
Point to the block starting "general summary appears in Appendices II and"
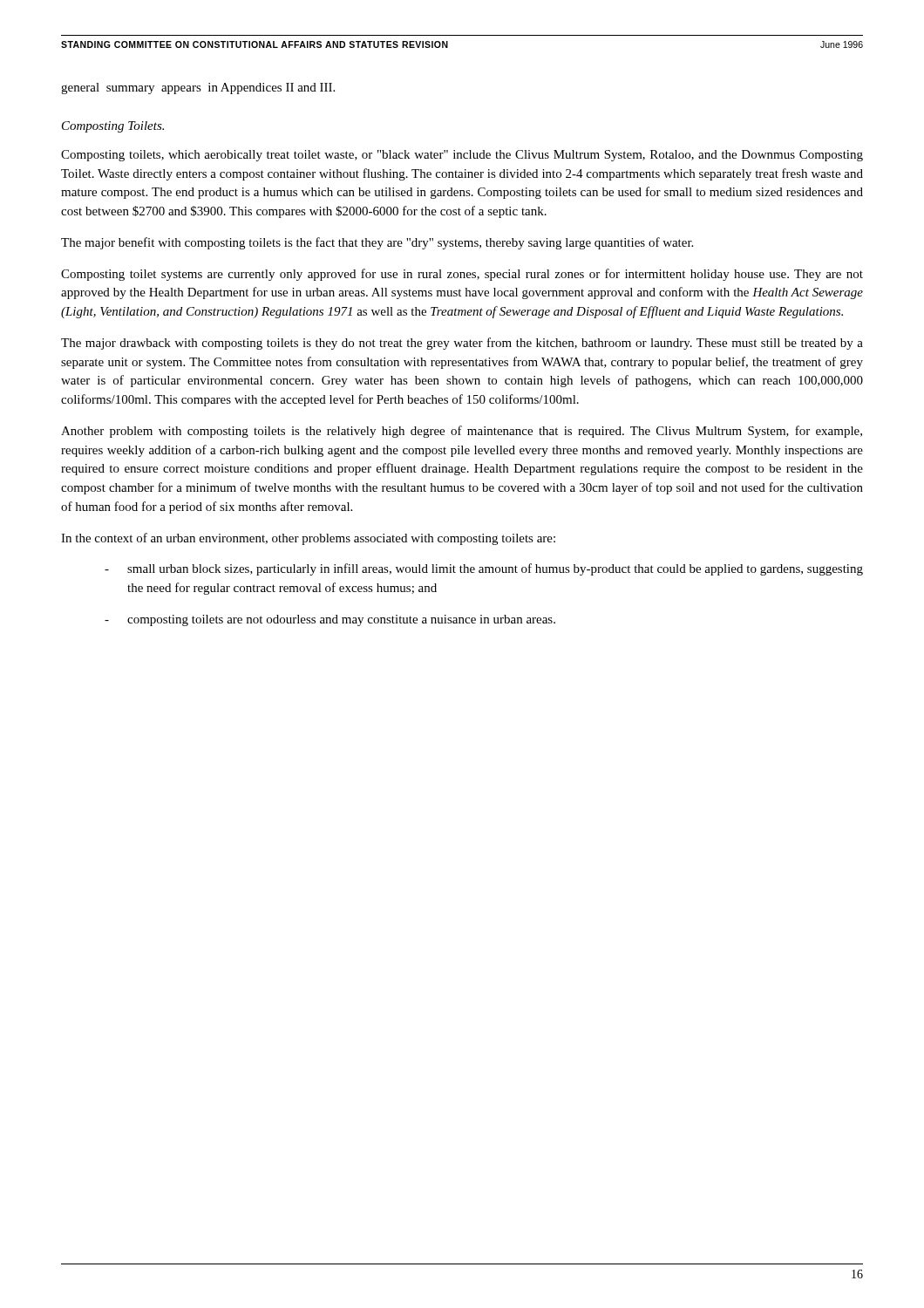coord(198,87)
